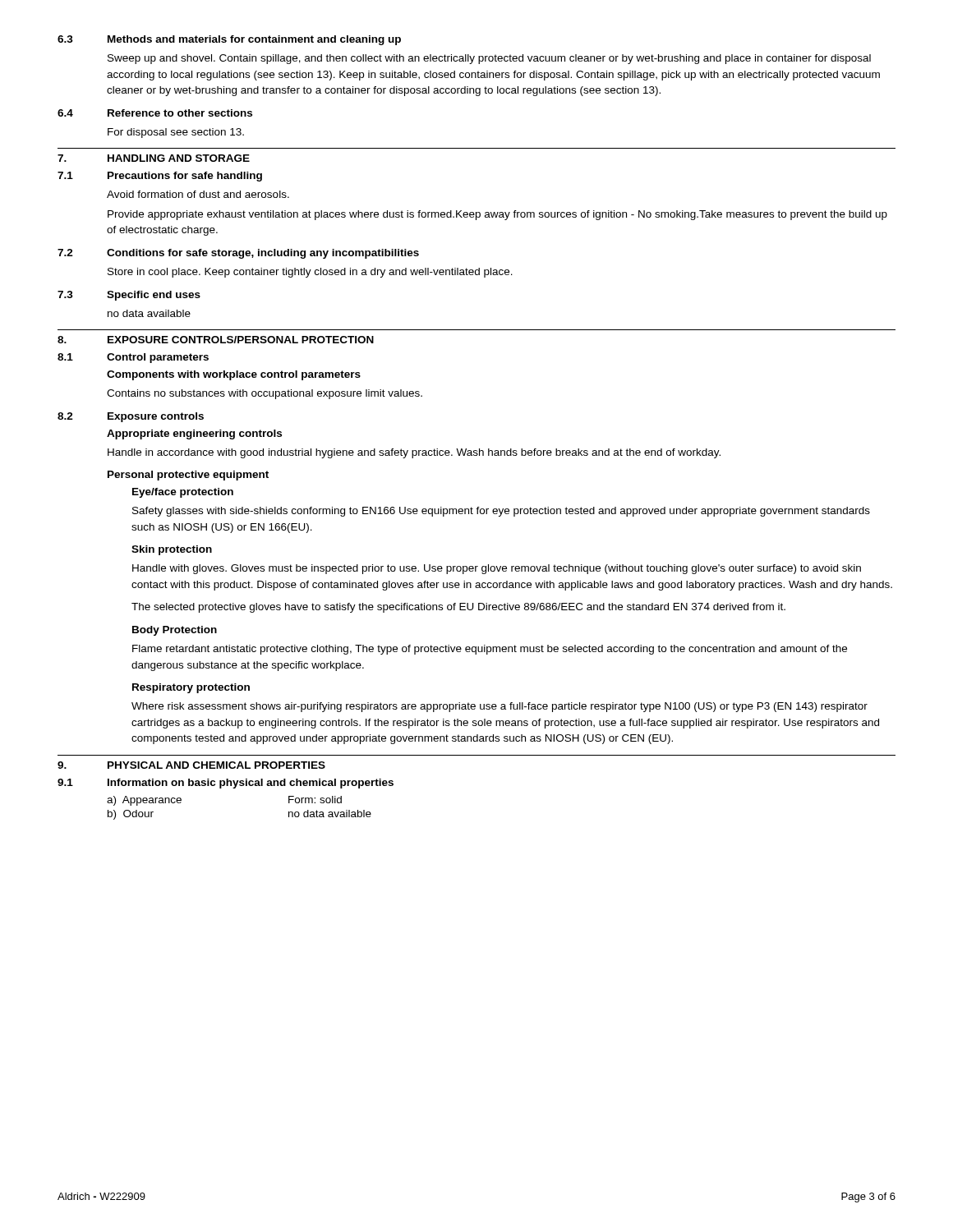This screenshot has height=1232, width=953.
Task: Click on the section header with the text "7.1 Precautions for safe handling"
Action: coord(160,177)
